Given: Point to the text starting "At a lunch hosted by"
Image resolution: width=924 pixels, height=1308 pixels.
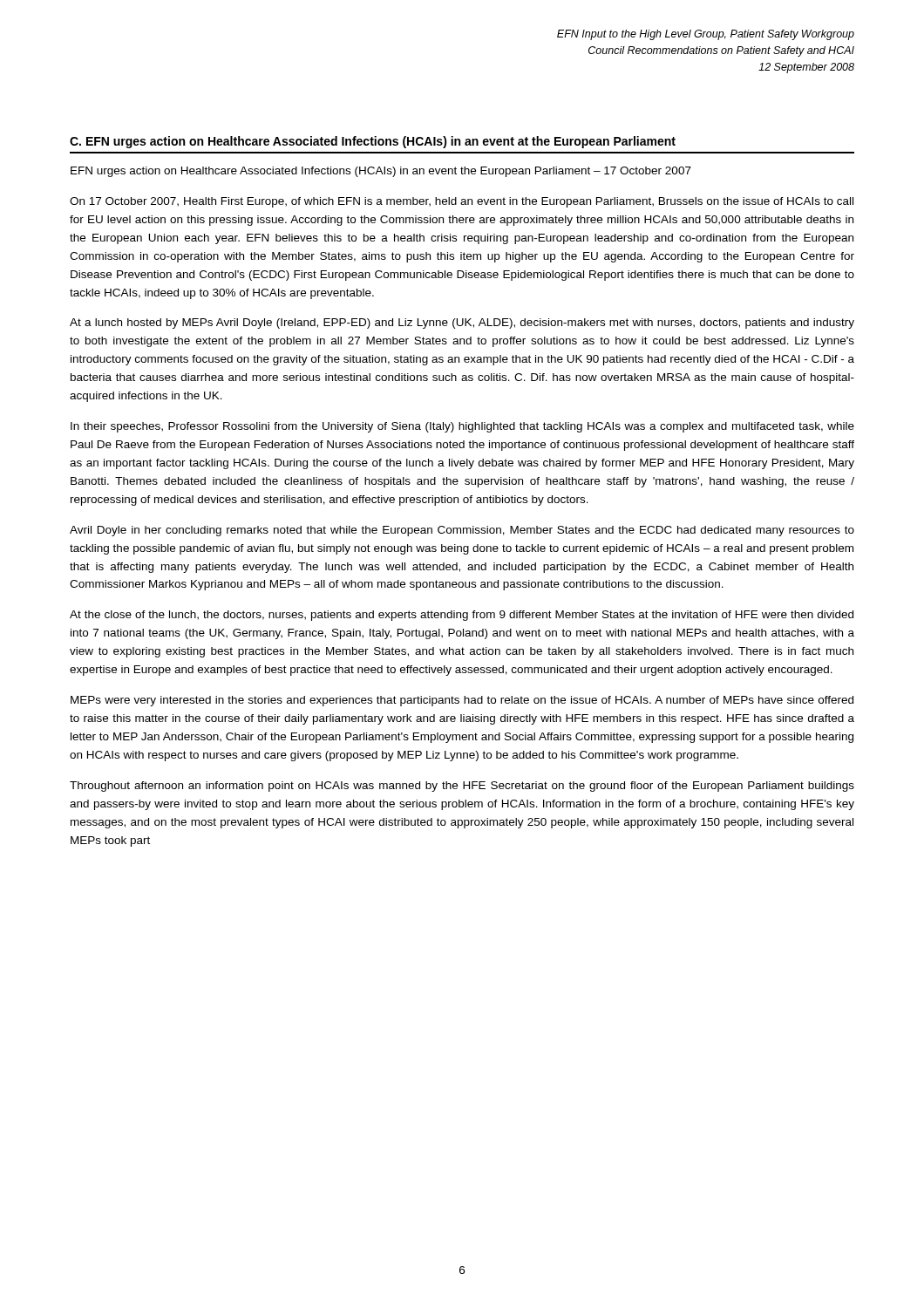Looking at the screenshot, I should (x=462, y=359).
